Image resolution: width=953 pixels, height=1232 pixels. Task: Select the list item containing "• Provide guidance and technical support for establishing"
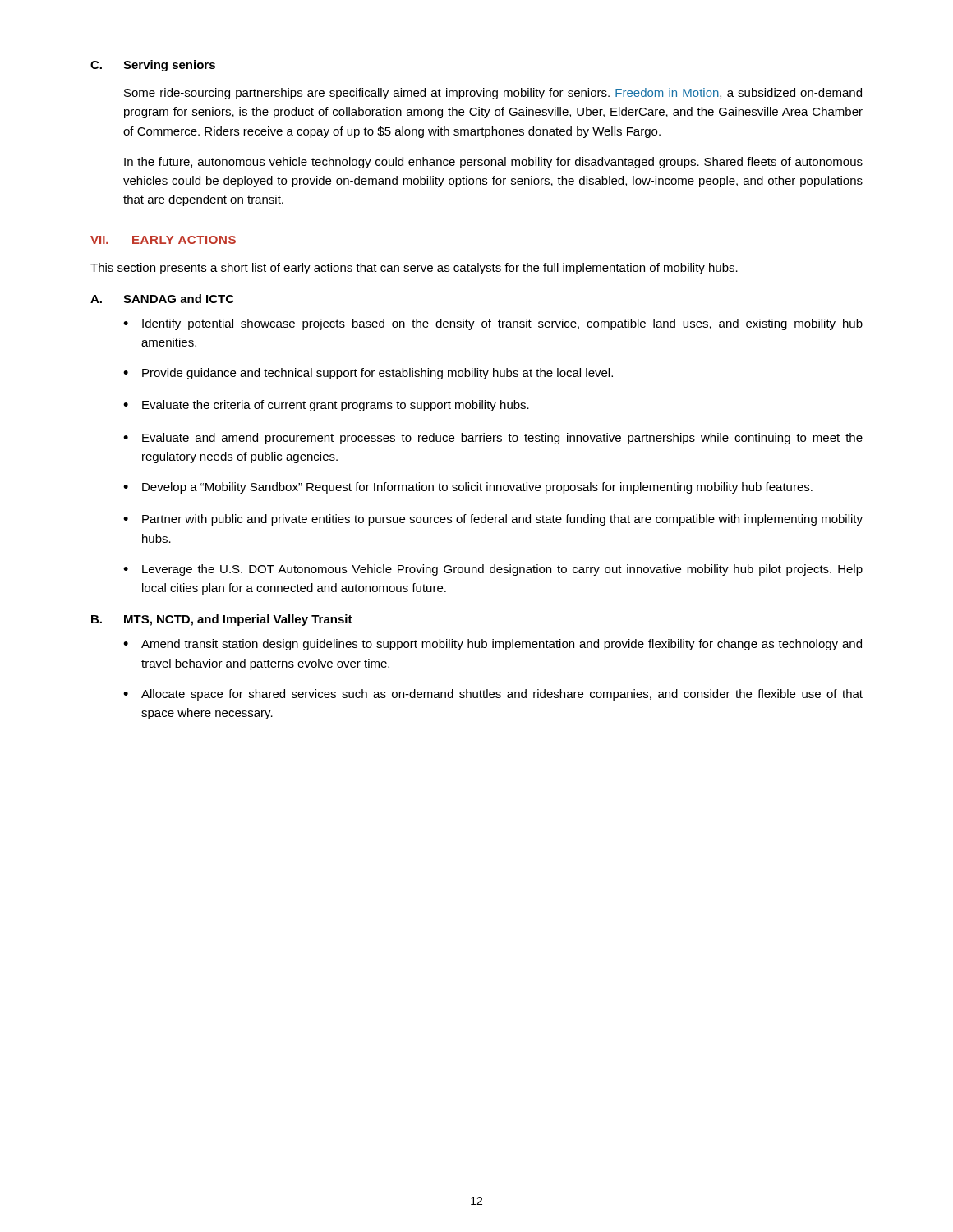[x=493, y=374]
